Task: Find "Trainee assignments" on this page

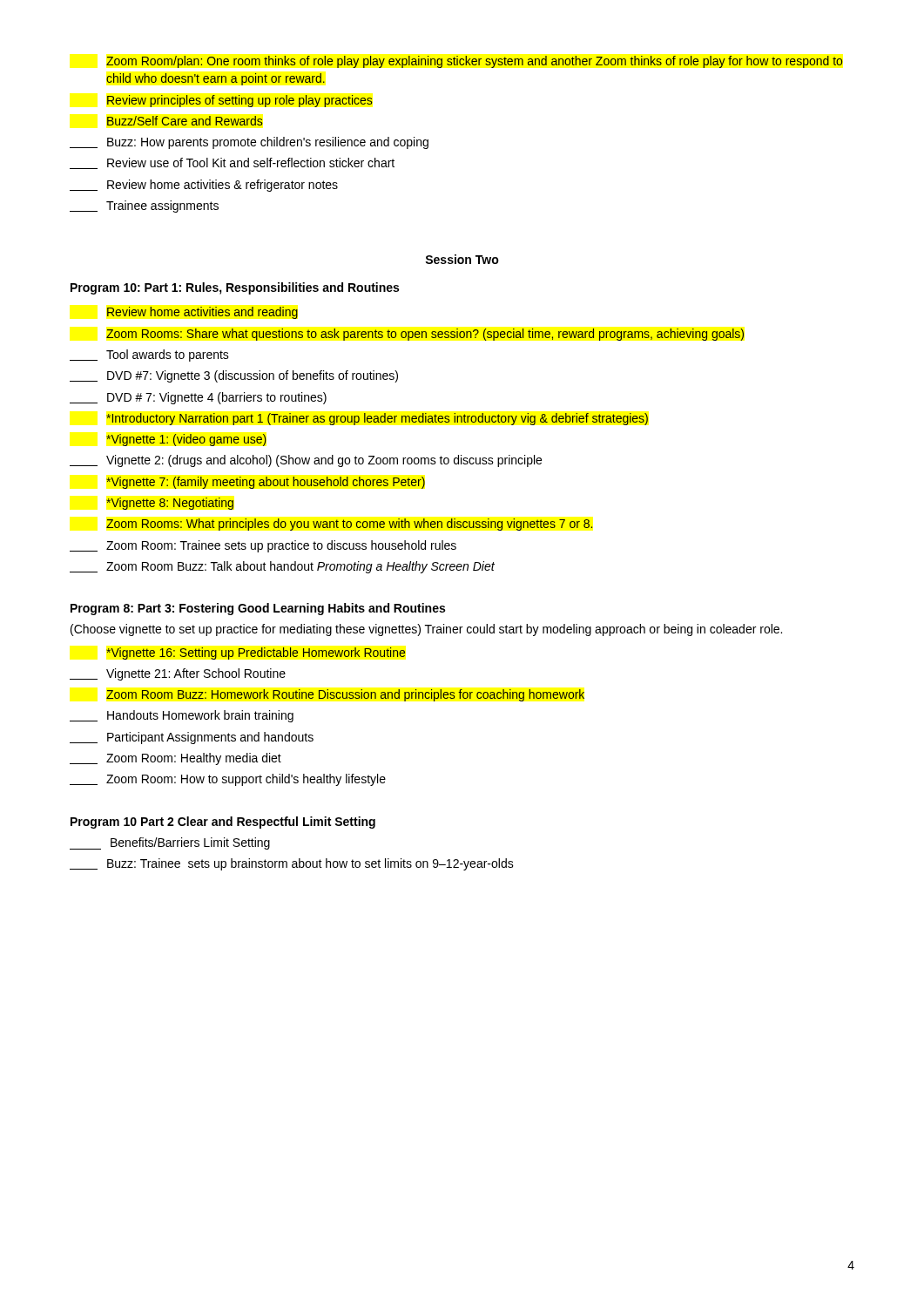Action: (x=144, y=207)
